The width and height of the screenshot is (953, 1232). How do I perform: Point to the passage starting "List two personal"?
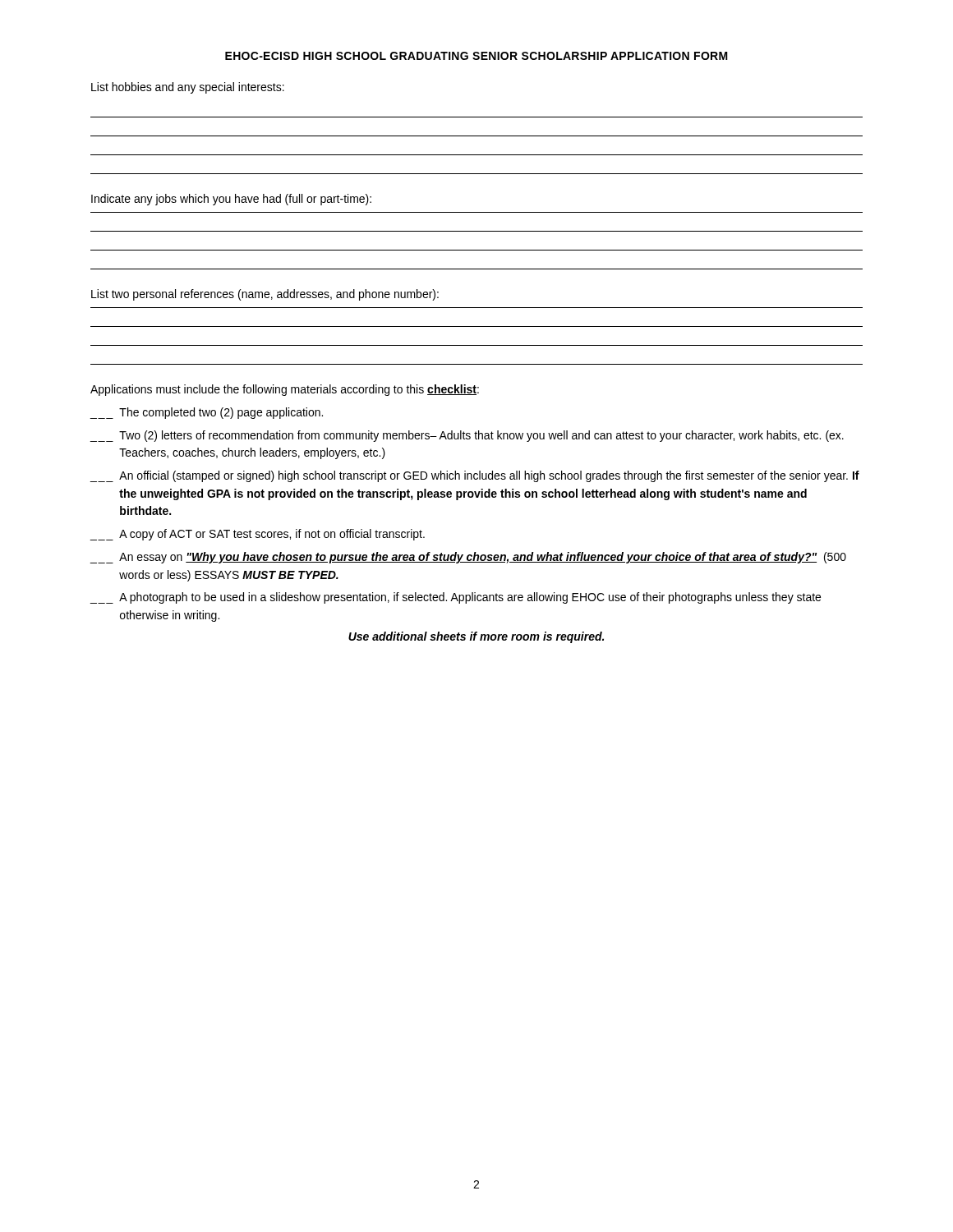coord(265,294)
